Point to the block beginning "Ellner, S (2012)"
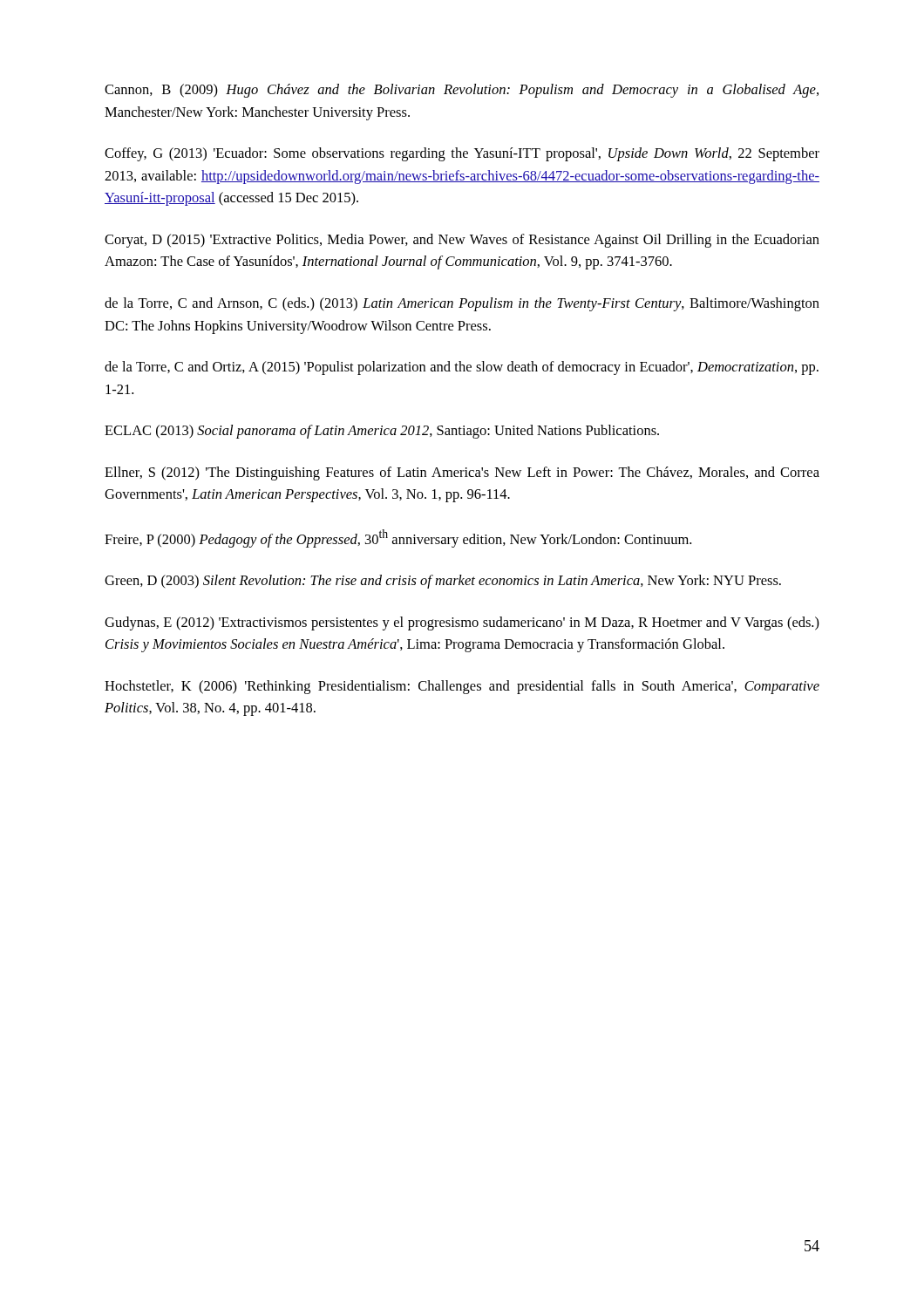Viewport: 924px width, 1308px height. pyautogui.click(x=462, y=483)
